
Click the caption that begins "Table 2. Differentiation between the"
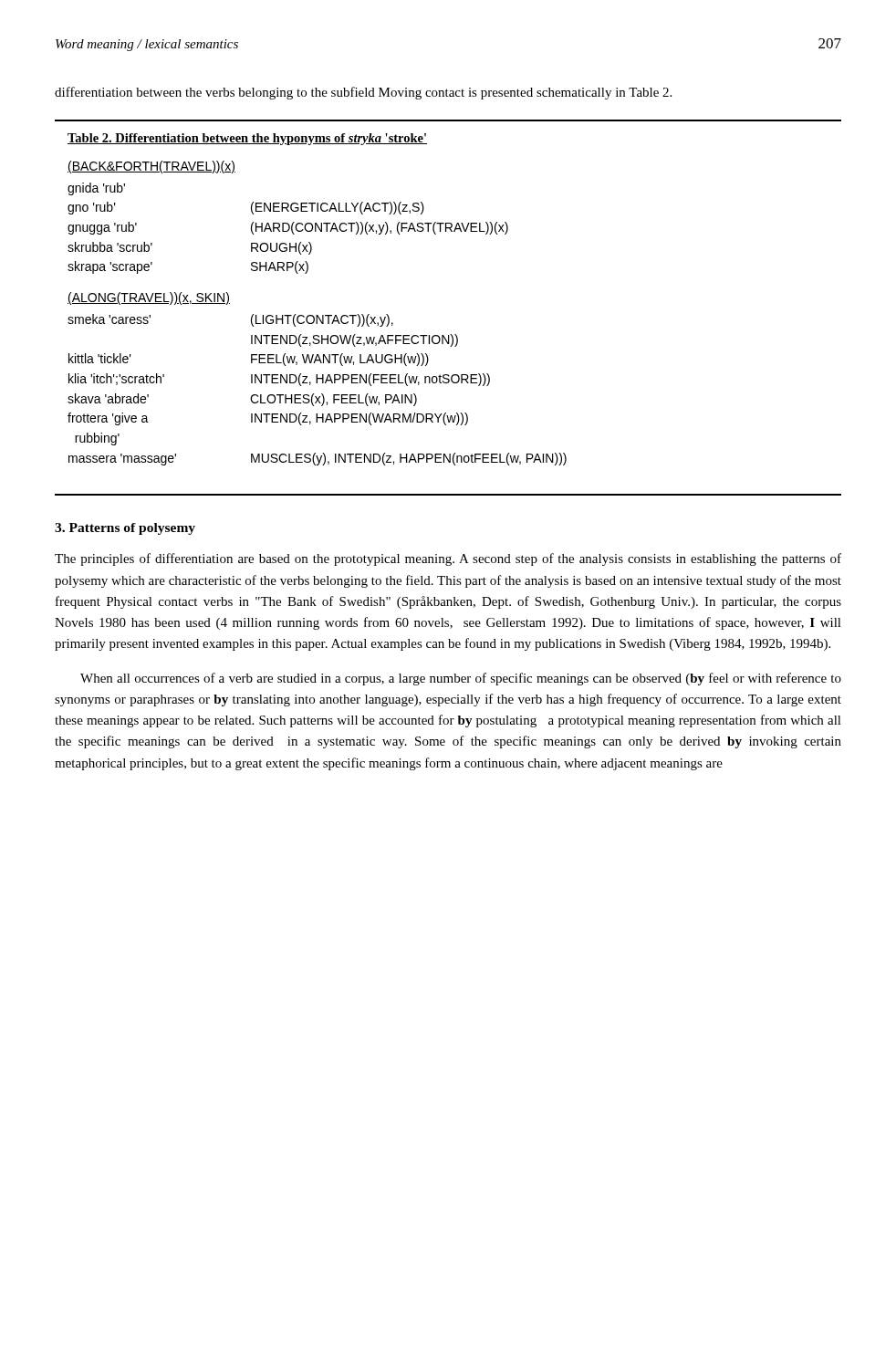coord(247,137)
